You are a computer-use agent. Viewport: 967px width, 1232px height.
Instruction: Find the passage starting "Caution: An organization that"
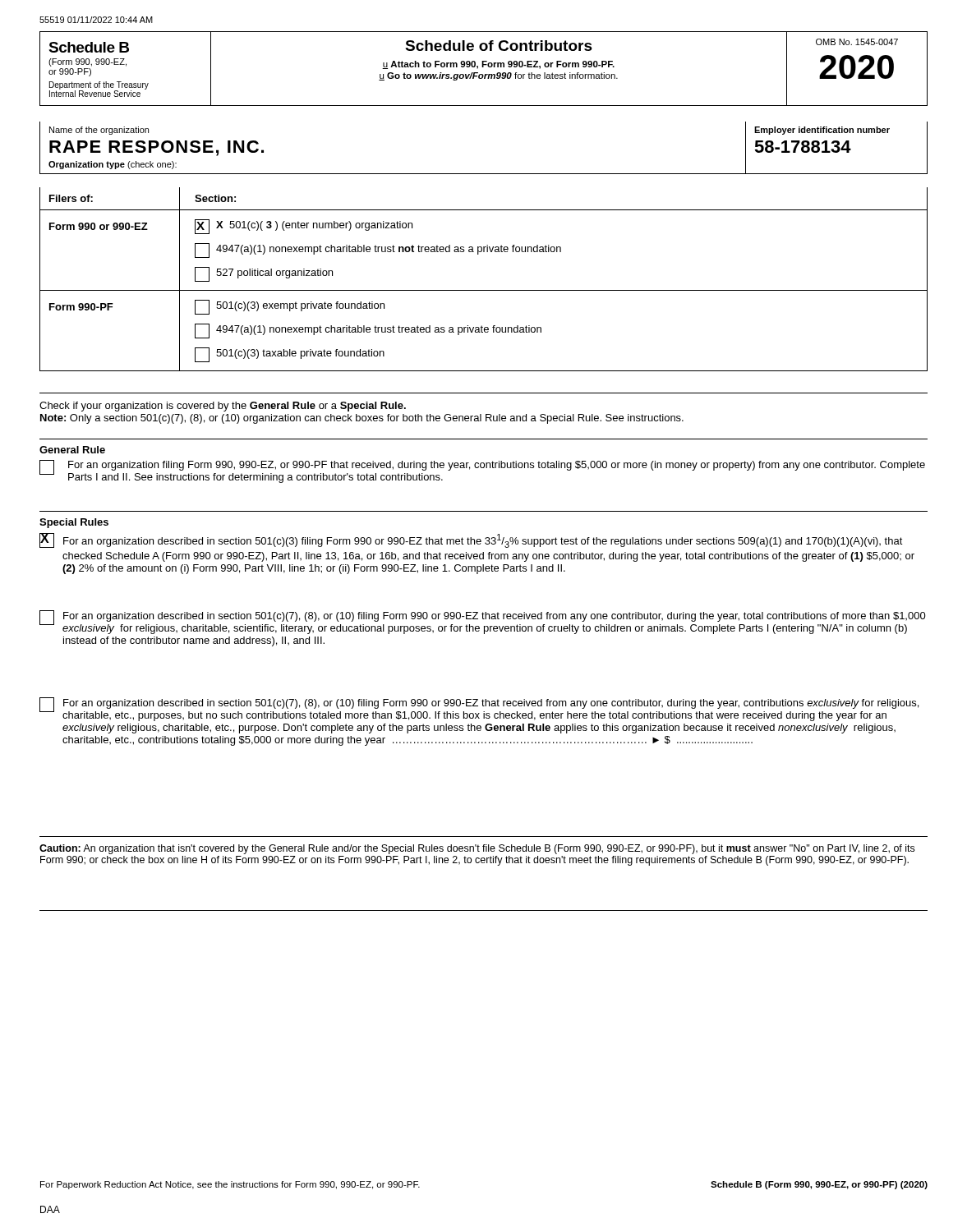[477, 854]
